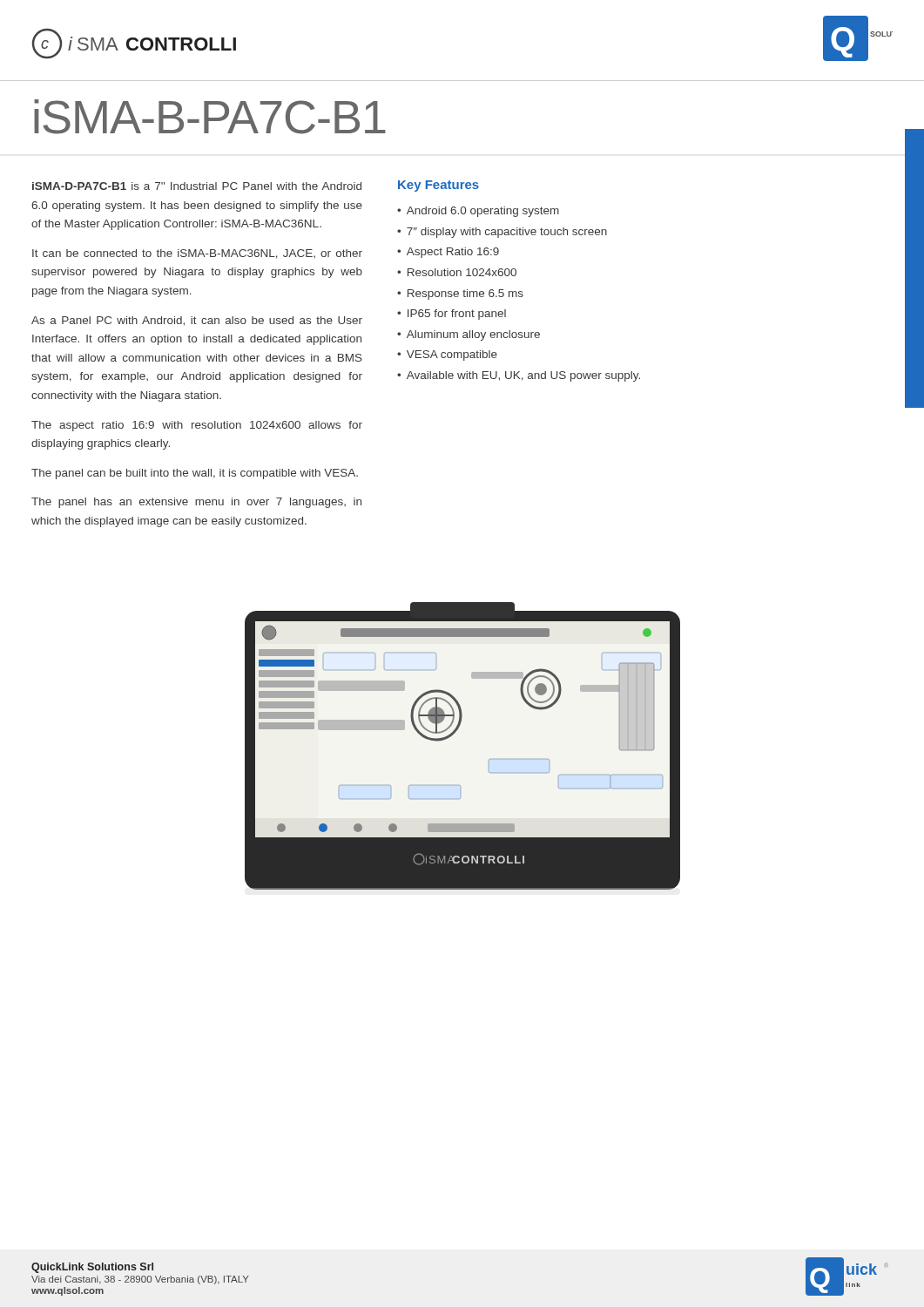Image resolution: width=924 pixels, height=1307 pixels.
Task: Locate the list item containing "•Available with EU, UK,"
Action: pos(519,375)
